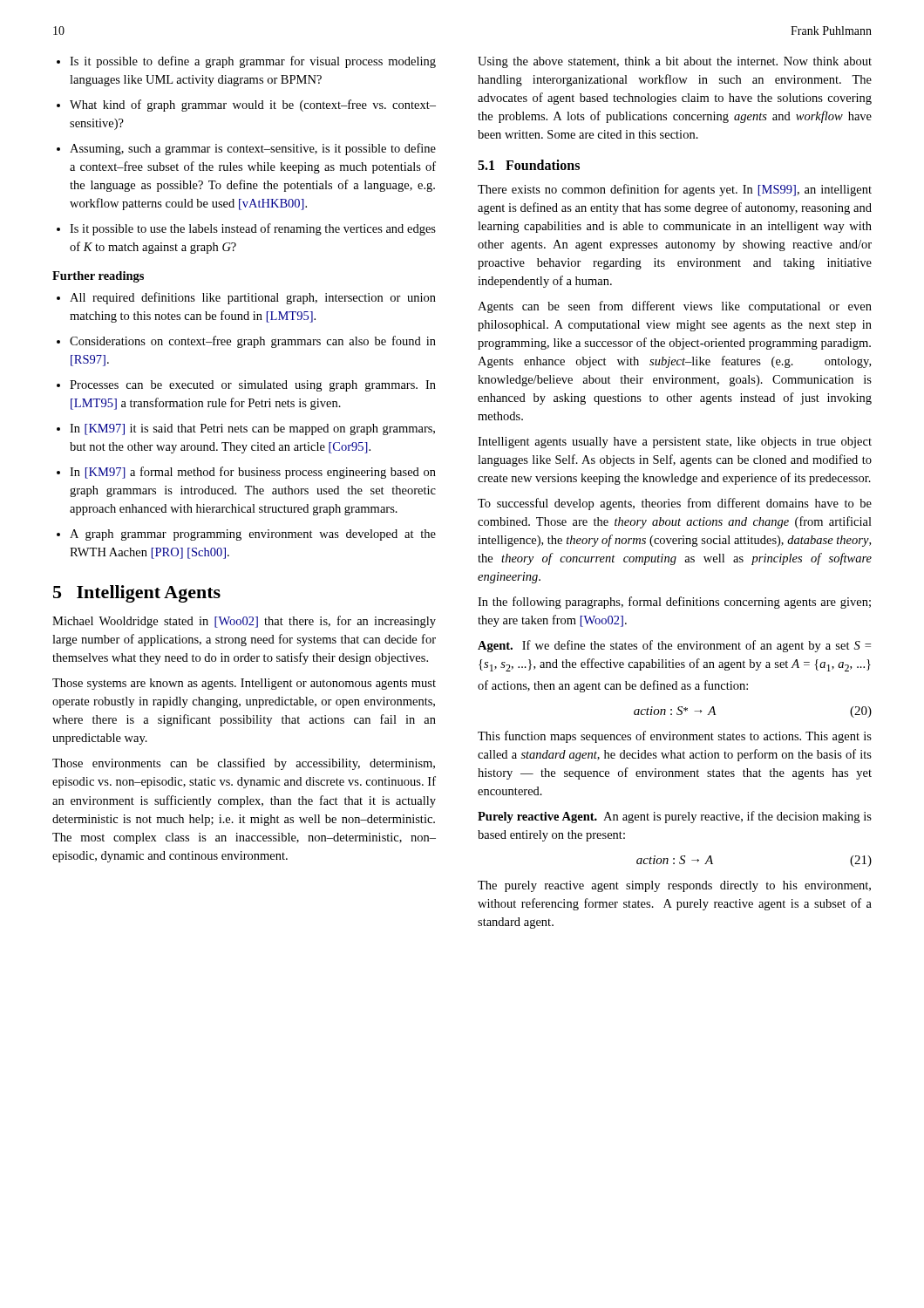Find the formula containing "action : S* → A (20)"
Screen dimensions: 1308x924
coord(671,710)
